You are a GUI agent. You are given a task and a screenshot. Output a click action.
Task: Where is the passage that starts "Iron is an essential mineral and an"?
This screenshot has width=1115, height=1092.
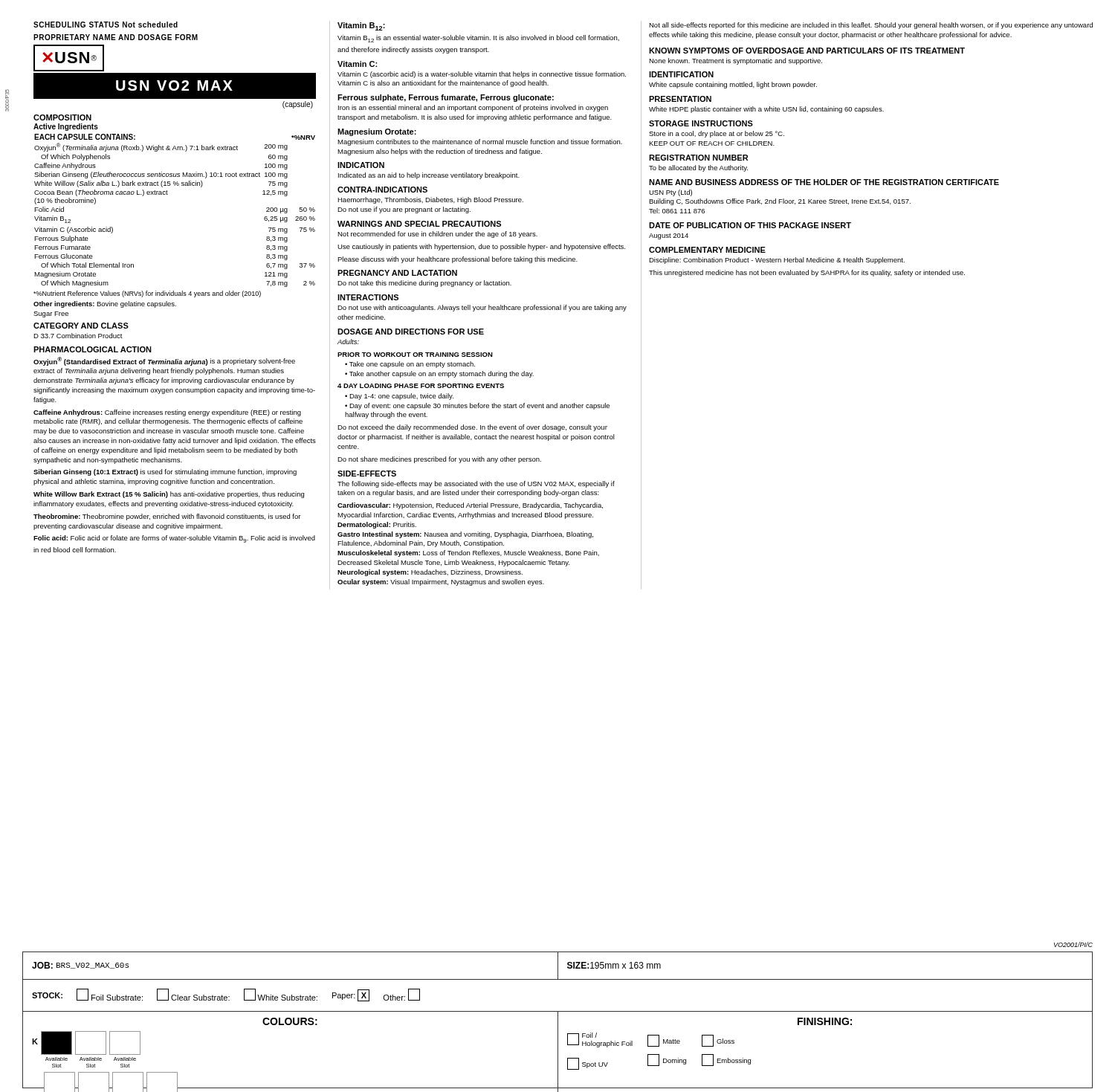pos(475,112)
